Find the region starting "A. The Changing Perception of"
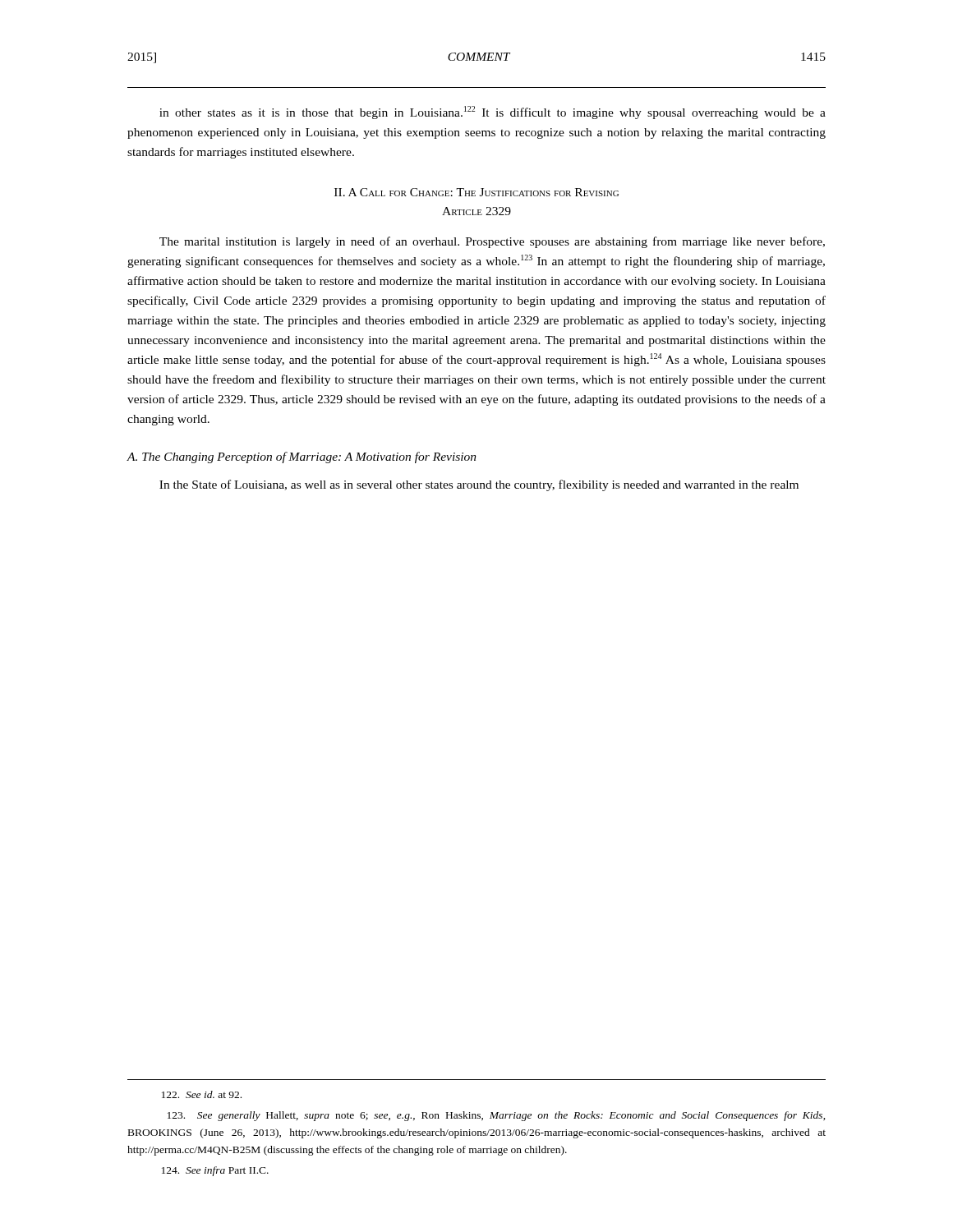Viewport: 953px width, 1232px height. [476, 457]
